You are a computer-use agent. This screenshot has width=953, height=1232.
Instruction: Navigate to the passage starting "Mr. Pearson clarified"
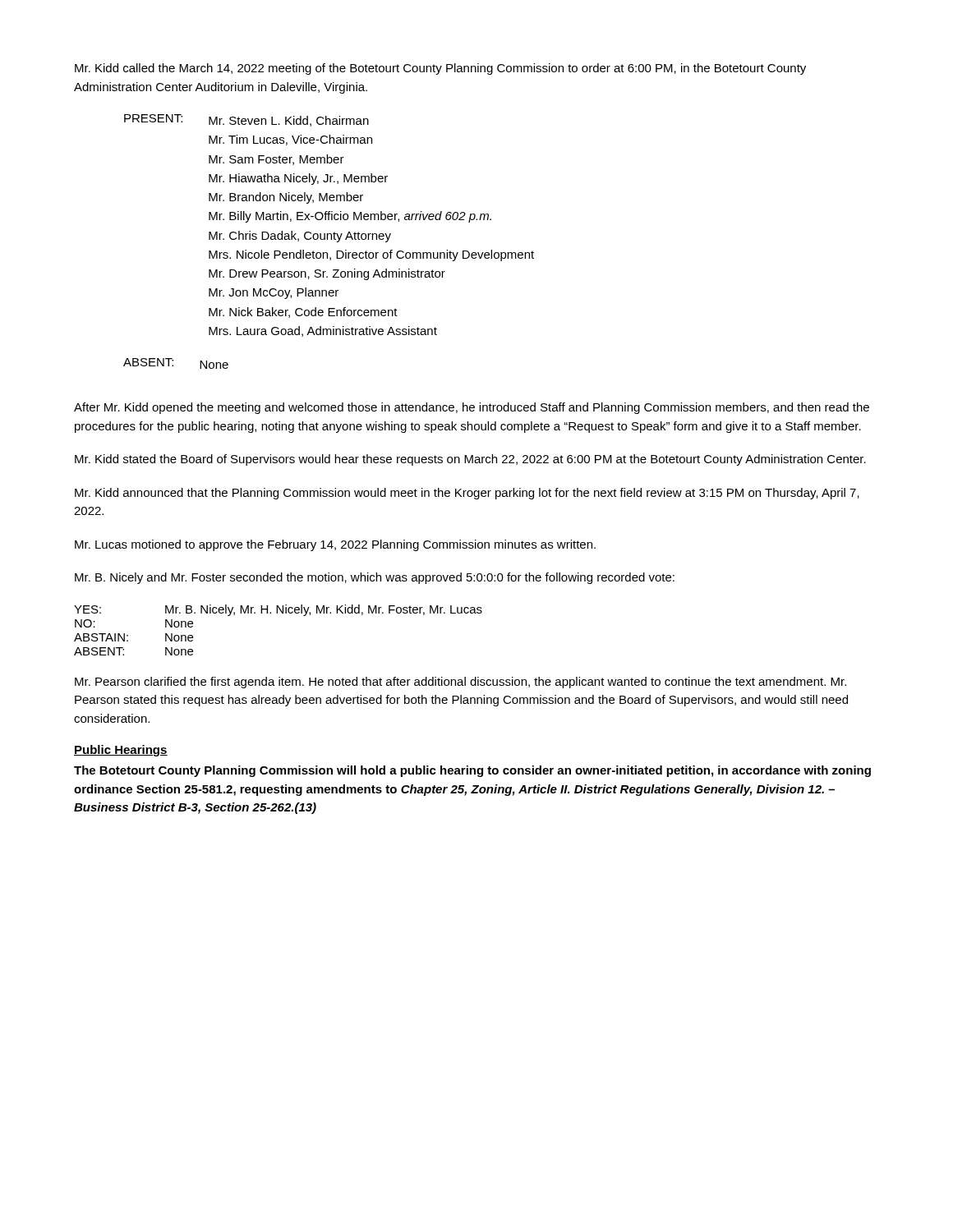(x=461, y=700)
